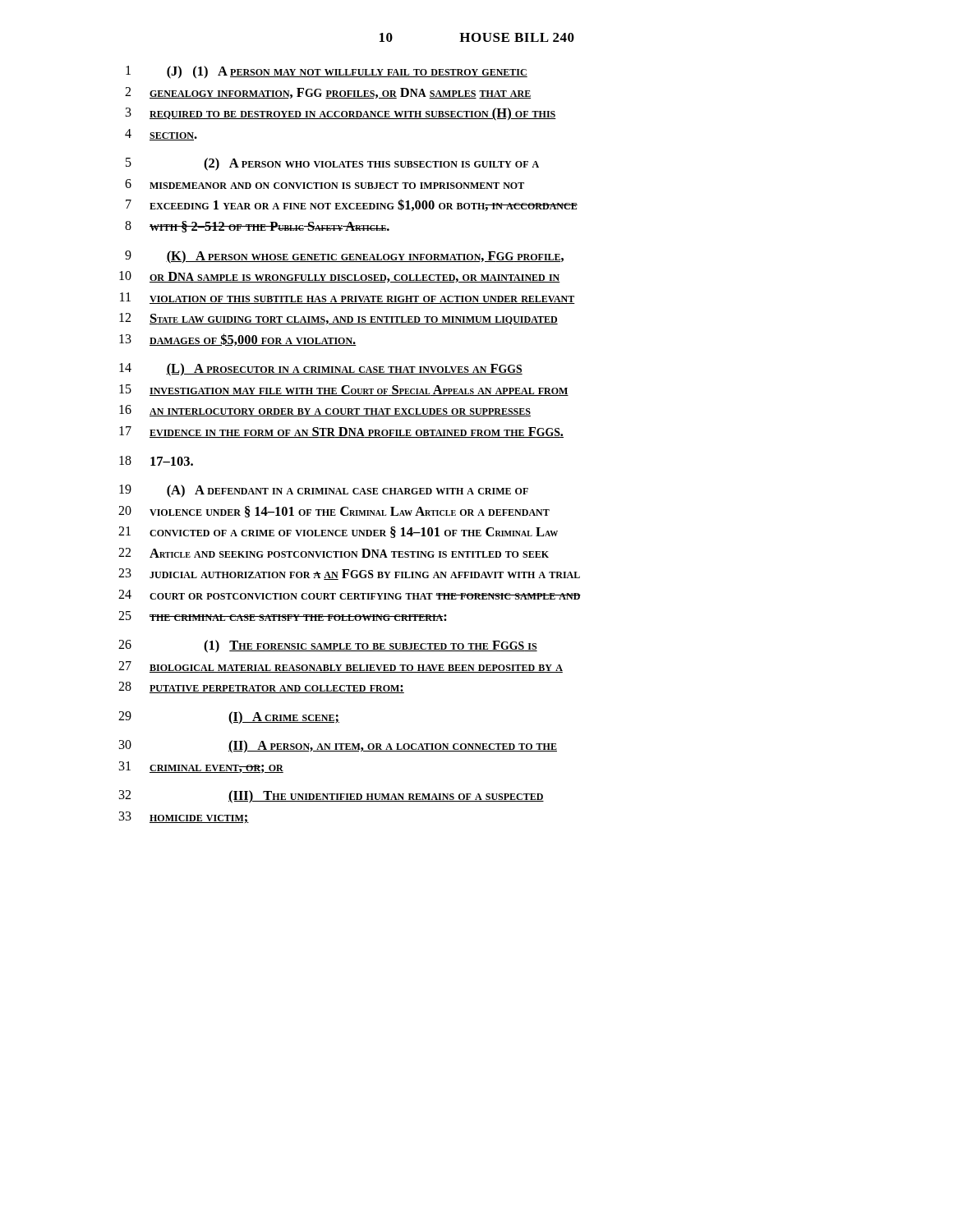The width and height of the screenshot is (953, 1232).
Task: Click the passage that begins "19 (A) A defendant"
Action: point(489,553)
